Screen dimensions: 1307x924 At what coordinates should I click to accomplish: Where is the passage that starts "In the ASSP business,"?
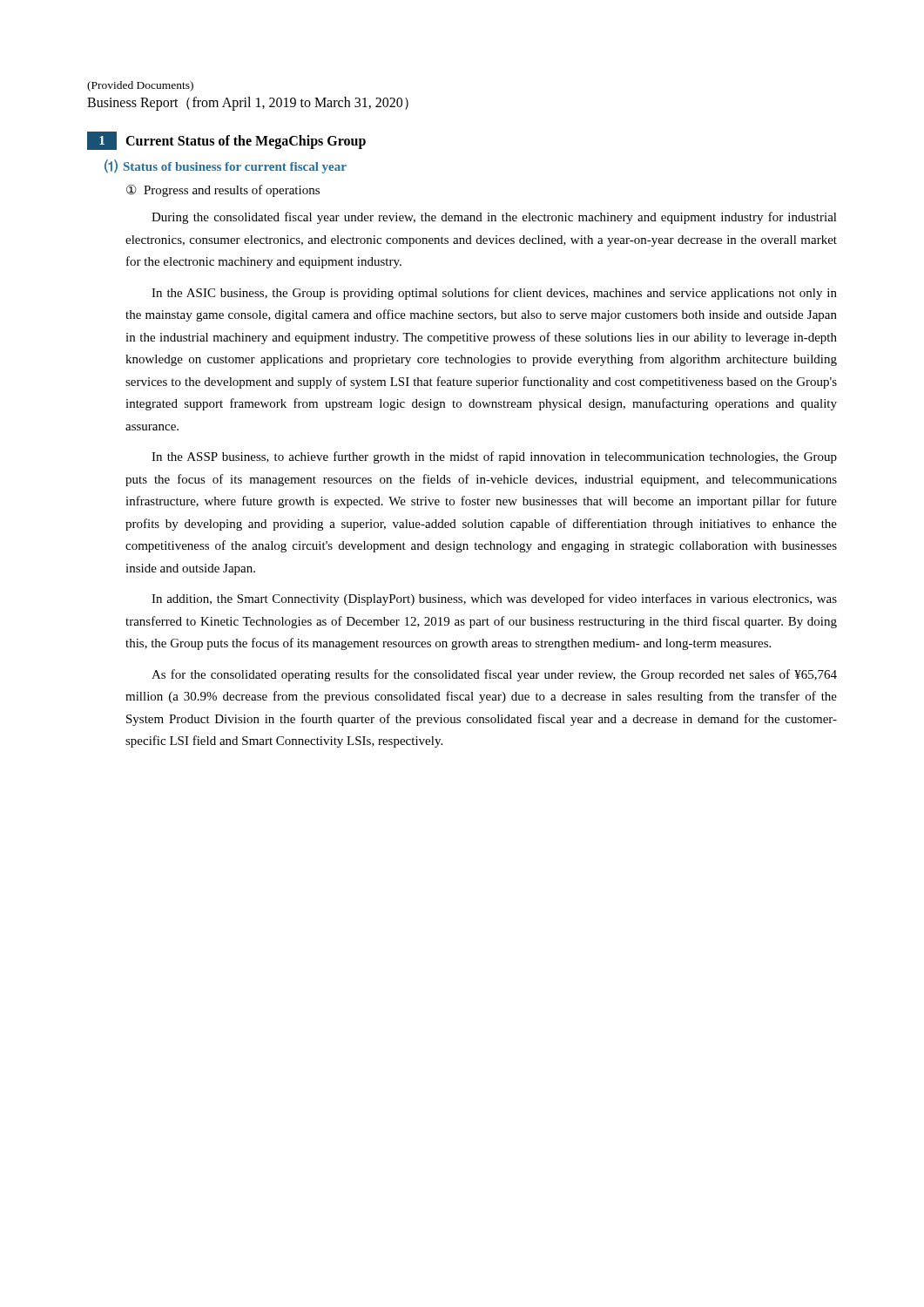click(x=481, y=512)
